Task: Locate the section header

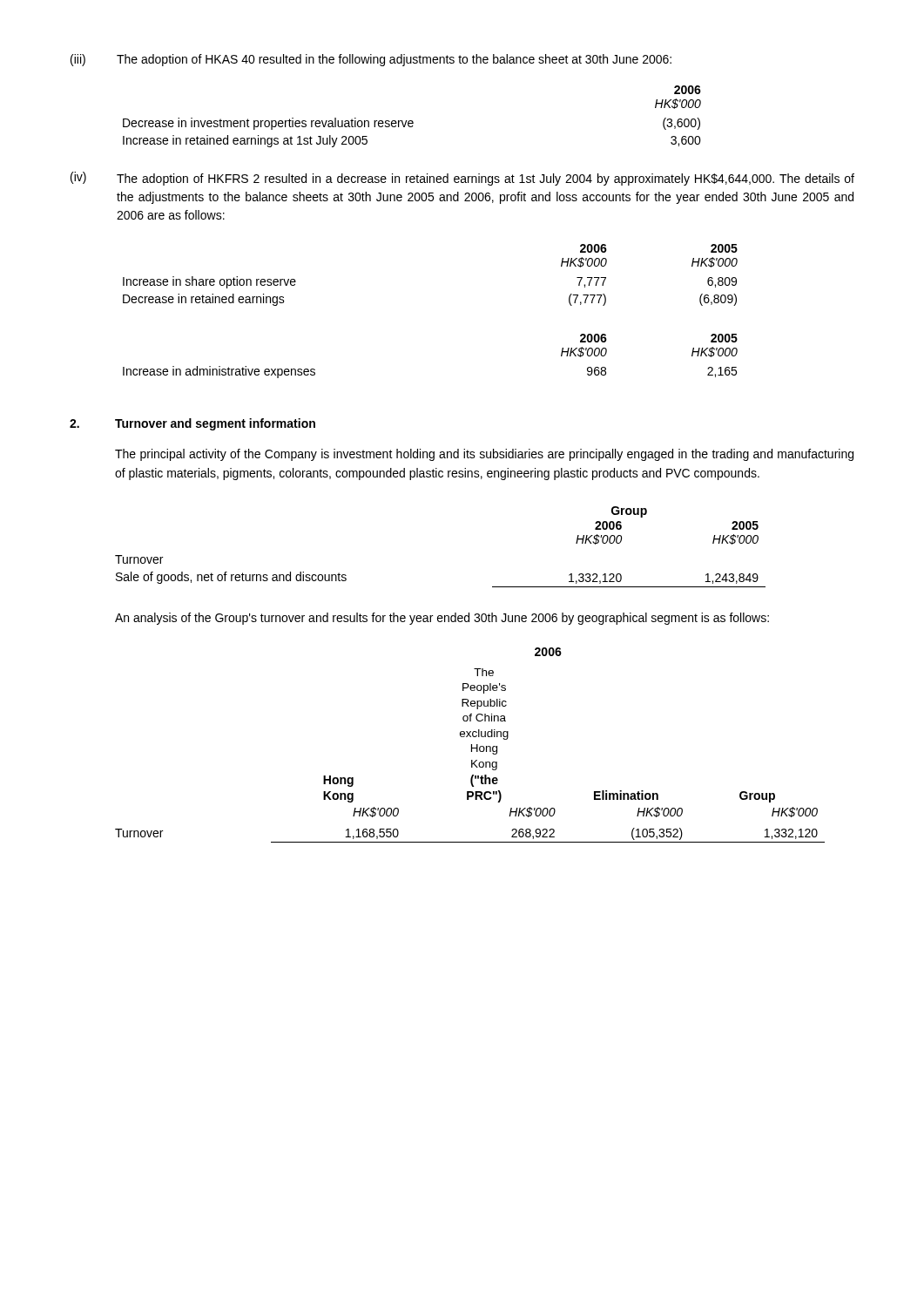Action: [193, 423]
